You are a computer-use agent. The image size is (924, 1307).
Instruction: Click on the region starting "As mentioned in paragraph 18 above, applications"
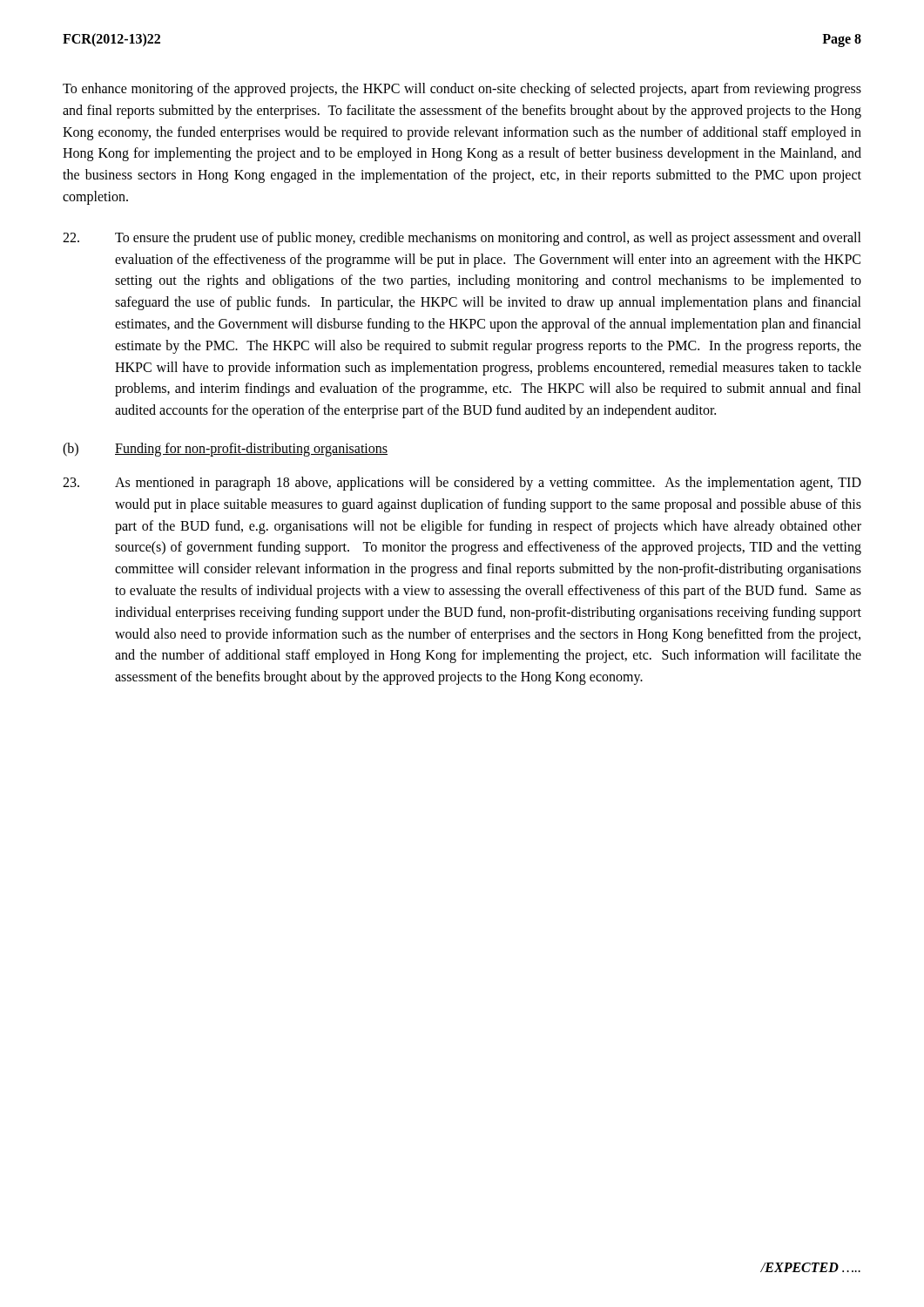pyautogui.click(x=462, y=580)
